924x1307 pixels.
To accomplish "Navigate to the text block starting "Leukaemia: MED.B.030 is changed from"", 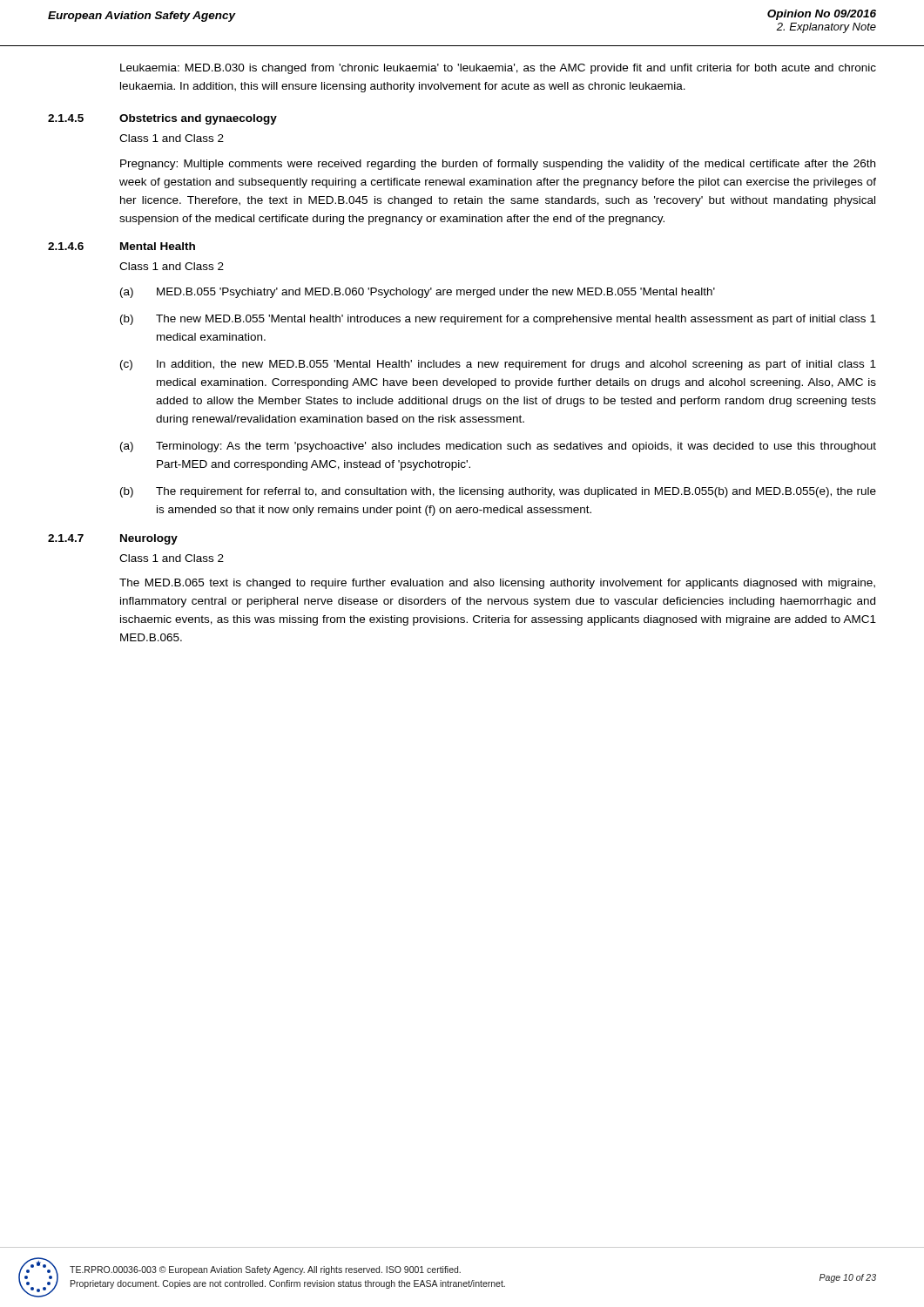I will coord(498,77).
